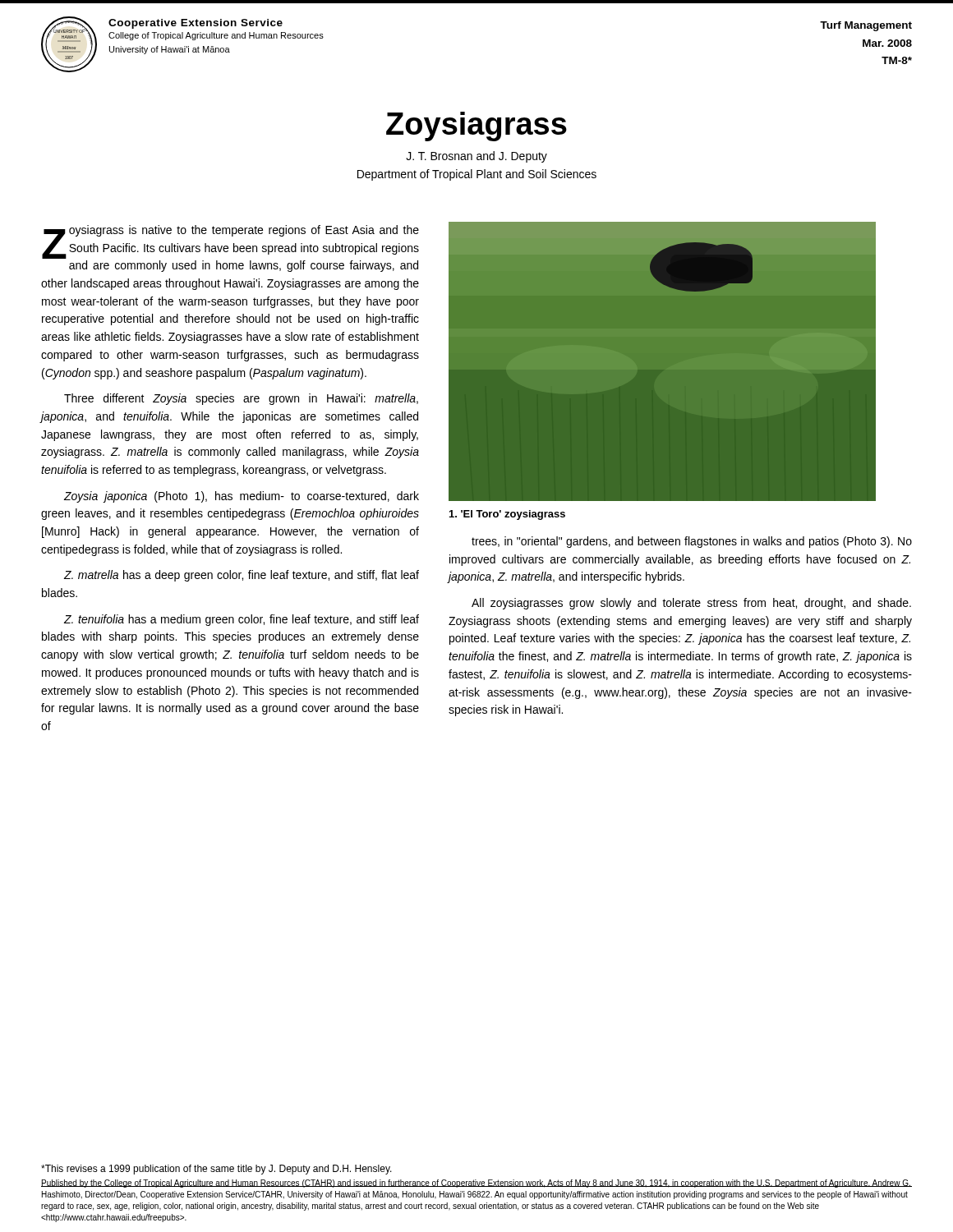This screenshot has height=1232, width=953.
Task: Find the photo
Action: tap(680, 363)
